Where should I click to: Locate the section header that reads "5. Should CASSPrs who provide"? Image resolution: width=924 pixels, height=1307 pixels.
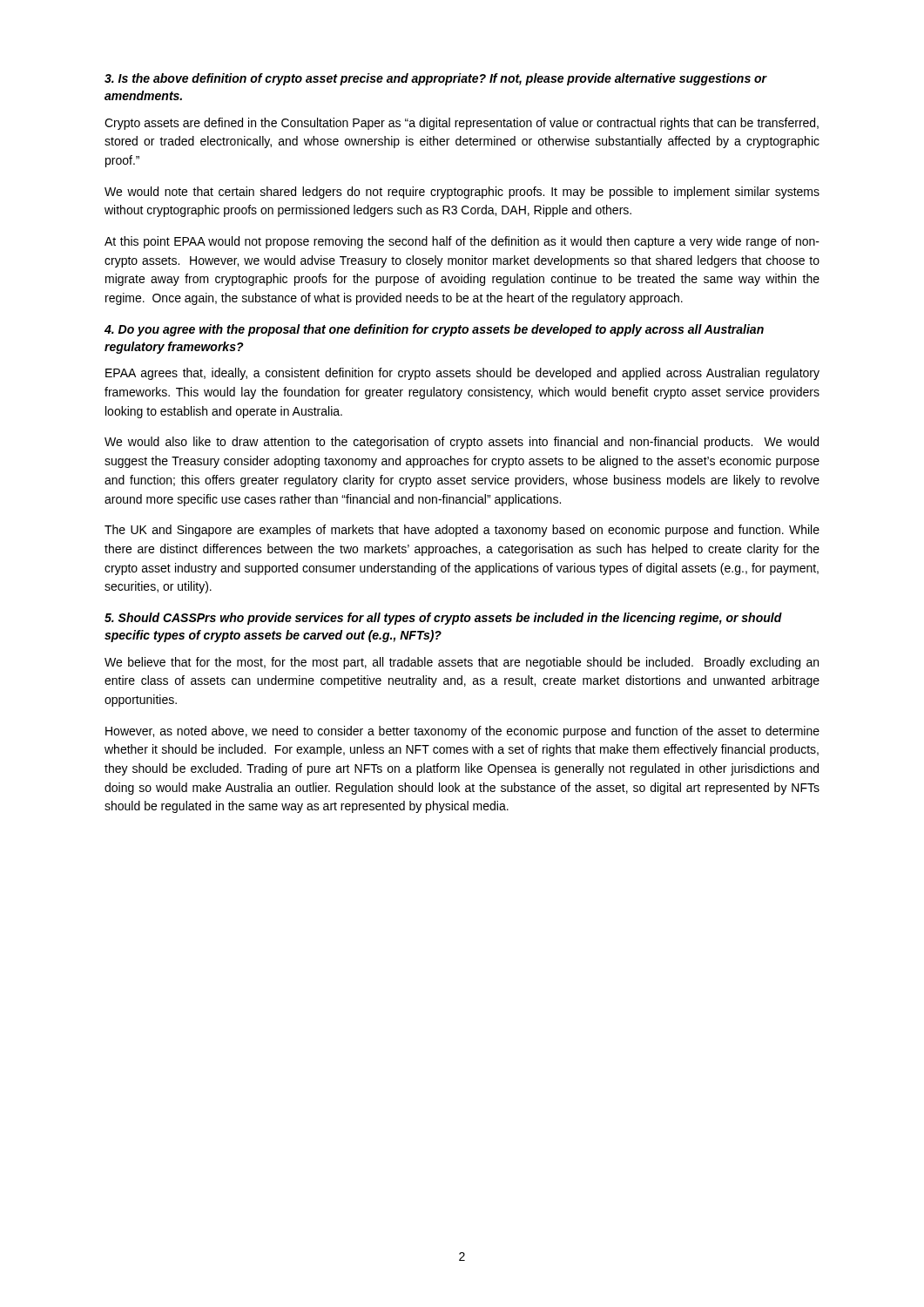pyautogui.click(x=443, y=627)
